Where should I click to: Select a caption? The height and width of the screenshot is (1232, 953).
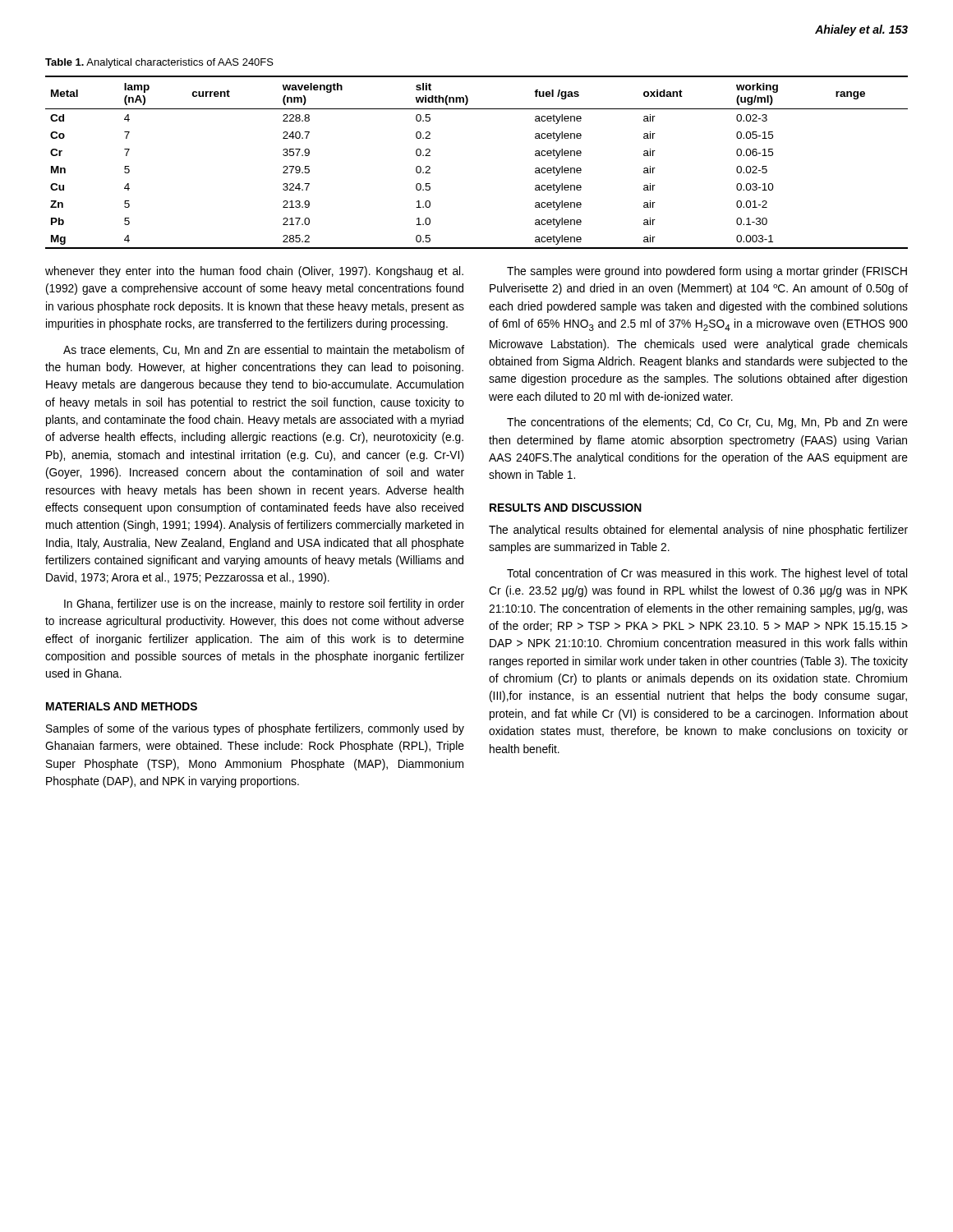(159, 62)
